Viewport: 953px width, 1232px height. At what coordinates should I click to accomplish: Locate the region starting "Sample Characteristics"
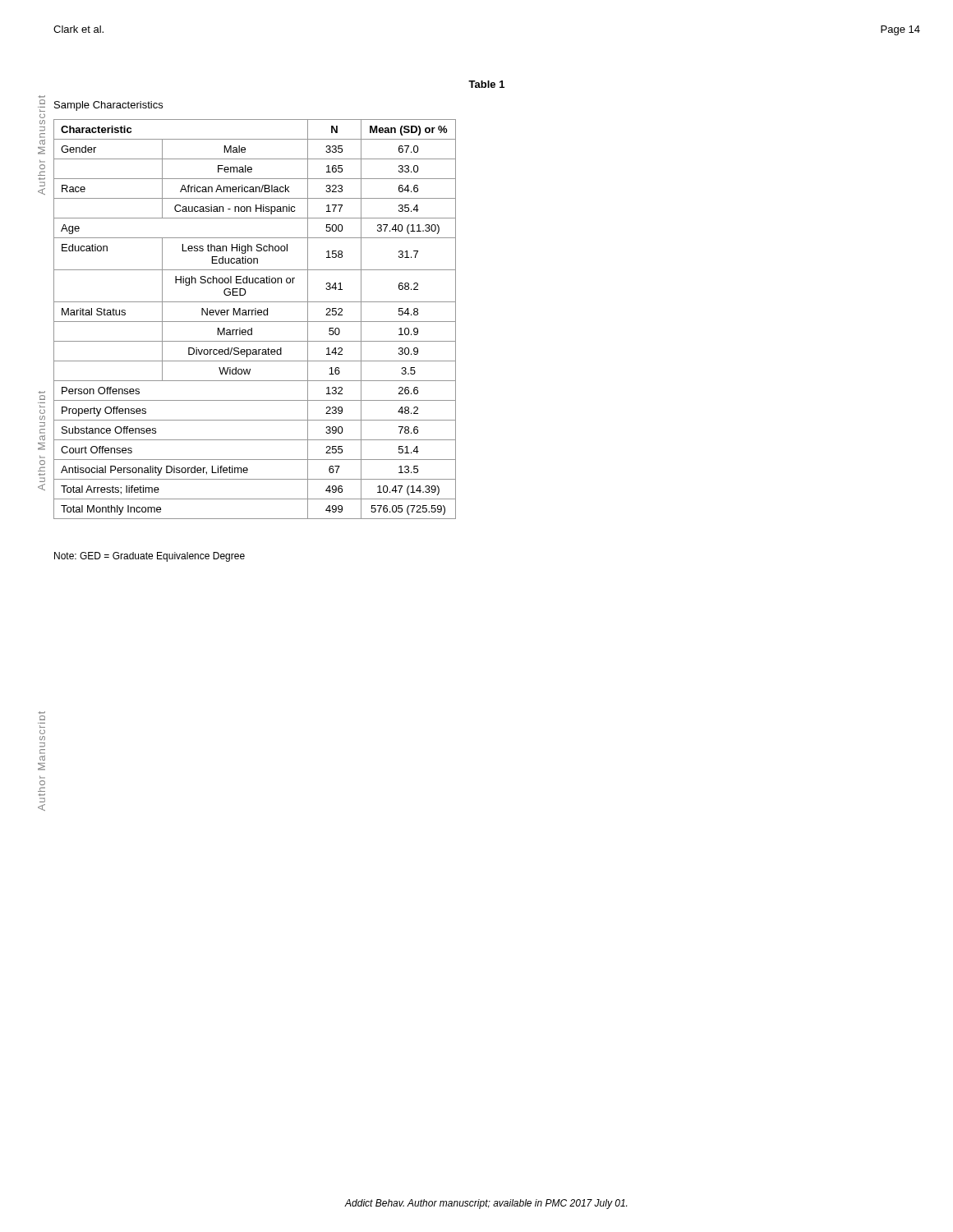[x=108, y=105]
